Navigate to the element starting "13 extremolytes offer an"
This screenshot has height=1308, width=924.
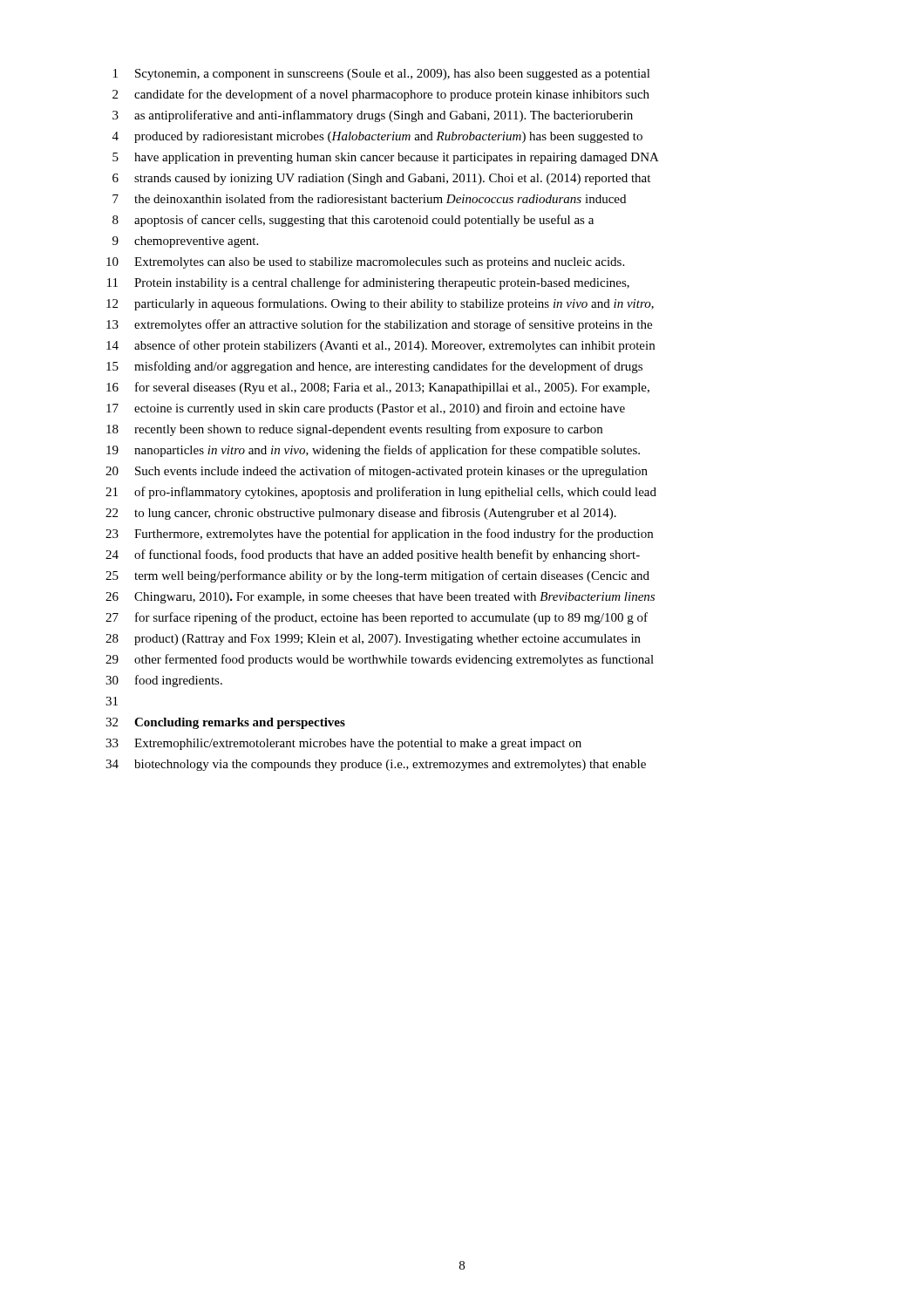pos(462,324)
